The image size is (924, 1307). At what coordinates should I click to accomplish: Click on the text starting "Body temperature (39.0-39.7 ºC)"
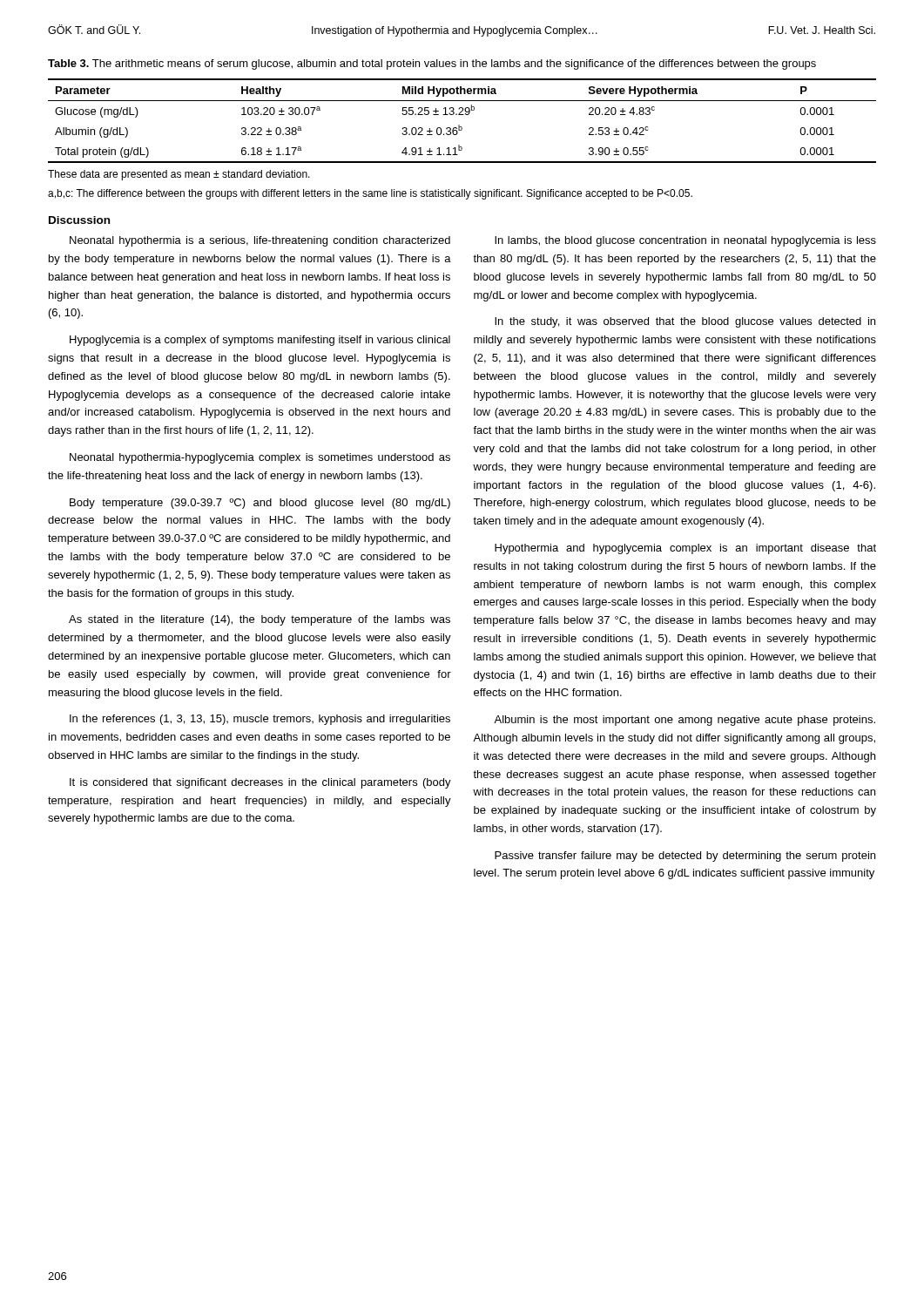[x=249, y=547]
